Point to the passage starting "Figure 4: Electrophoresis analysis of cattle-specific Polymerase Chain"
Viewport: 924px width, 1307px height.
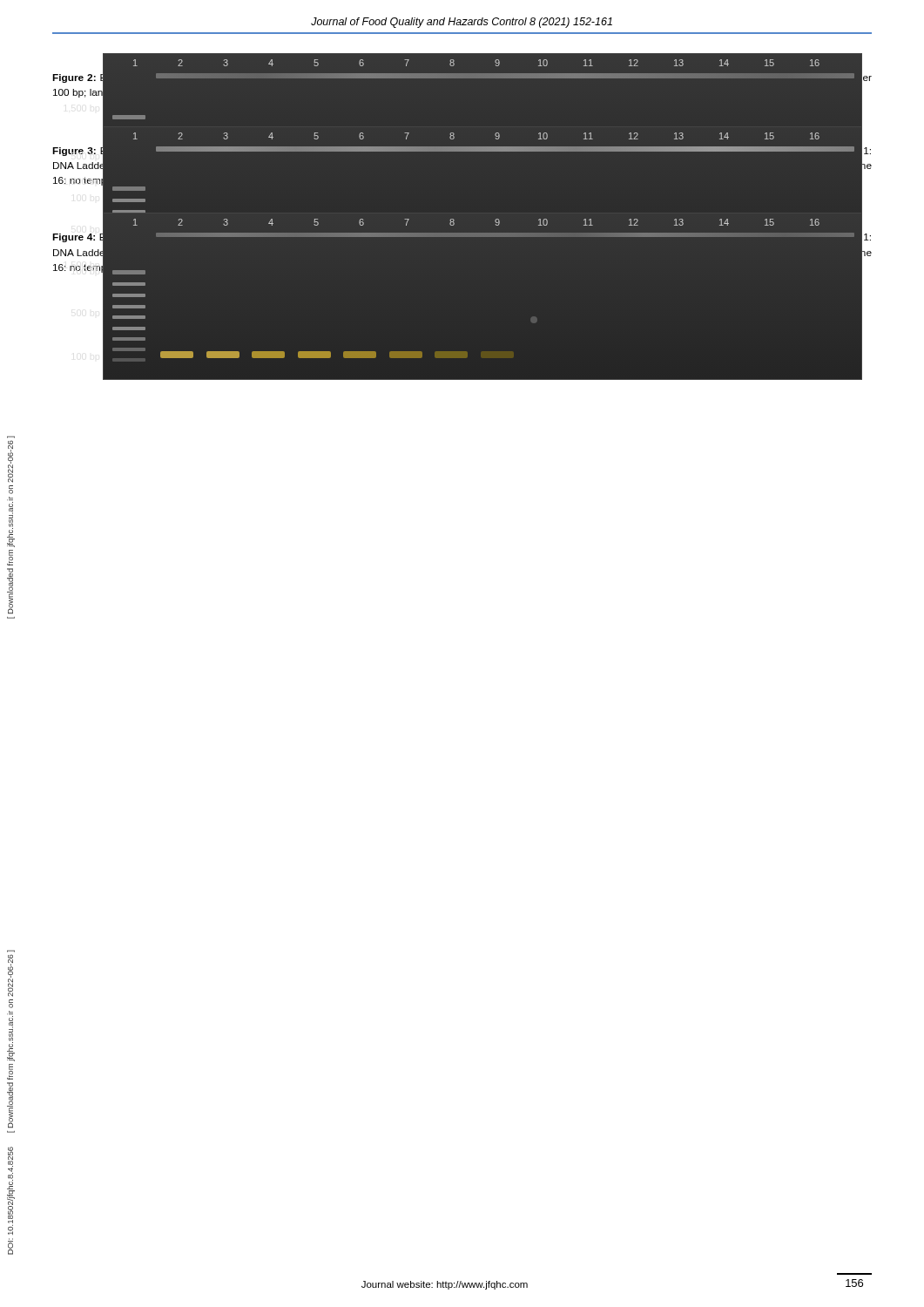(x=462, y=252)
